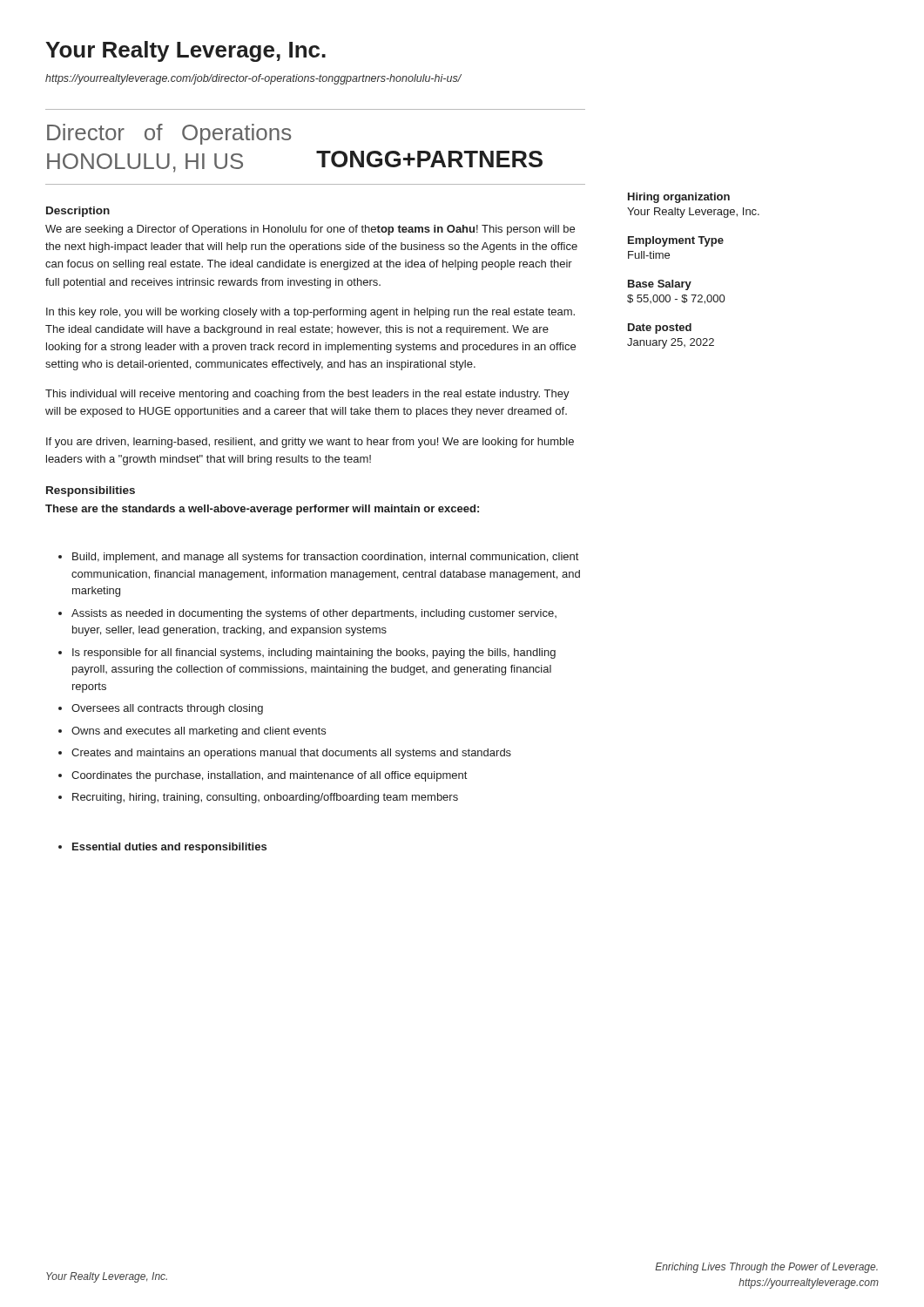Viewport: 924px width, 1307px height.
Task: Click the passage that begins "In this key role, you will"
Action: [x=311, y=338]
